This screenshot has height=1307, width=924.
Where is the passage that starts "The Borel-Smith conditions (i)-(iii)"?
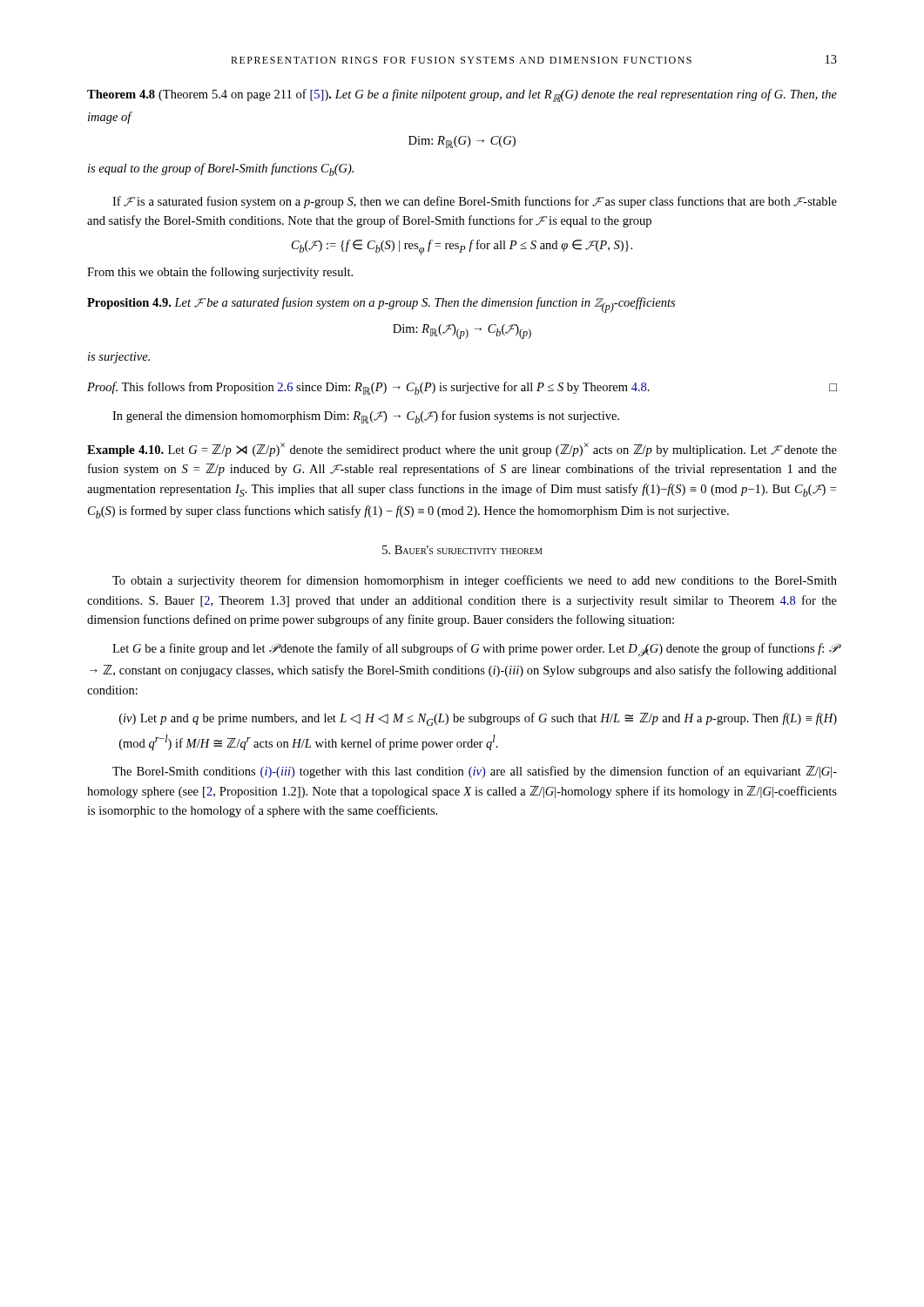pyautogui.click(x=462, y=791)
